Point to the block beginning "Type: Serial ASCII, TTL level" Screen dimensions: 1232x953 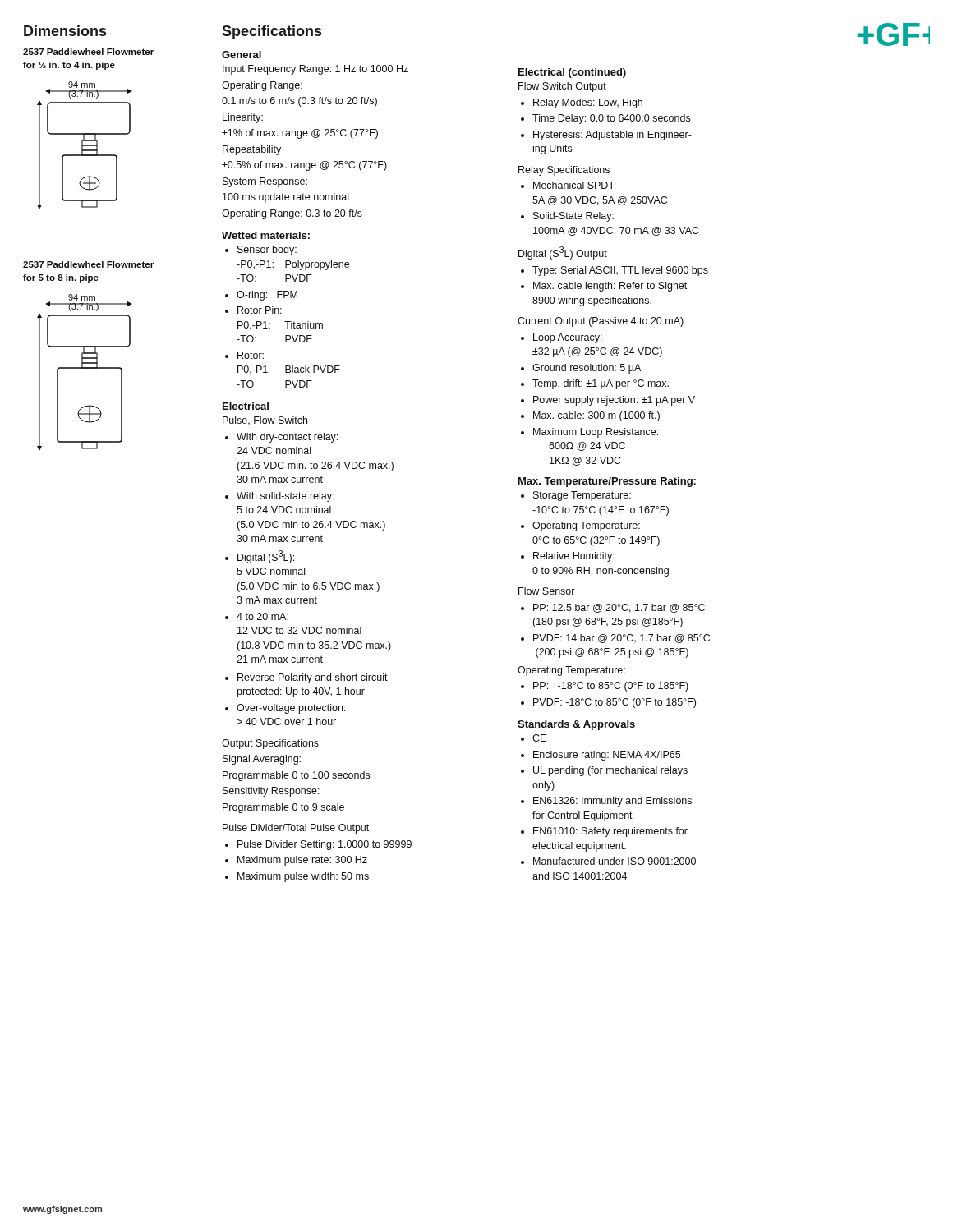point(620,270)
